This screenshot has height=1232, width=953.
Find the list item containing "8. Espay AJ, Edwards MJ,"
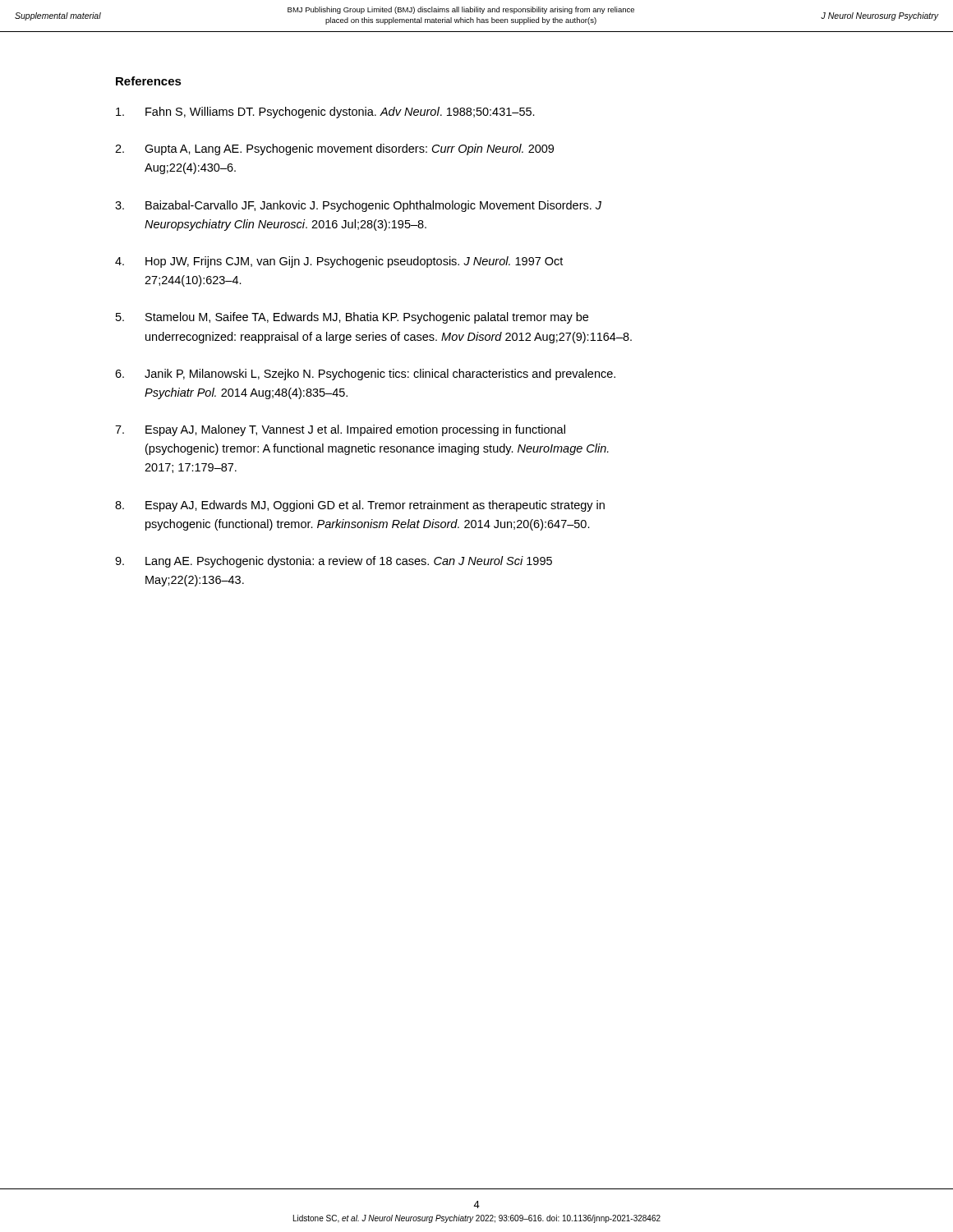[476, 515]
